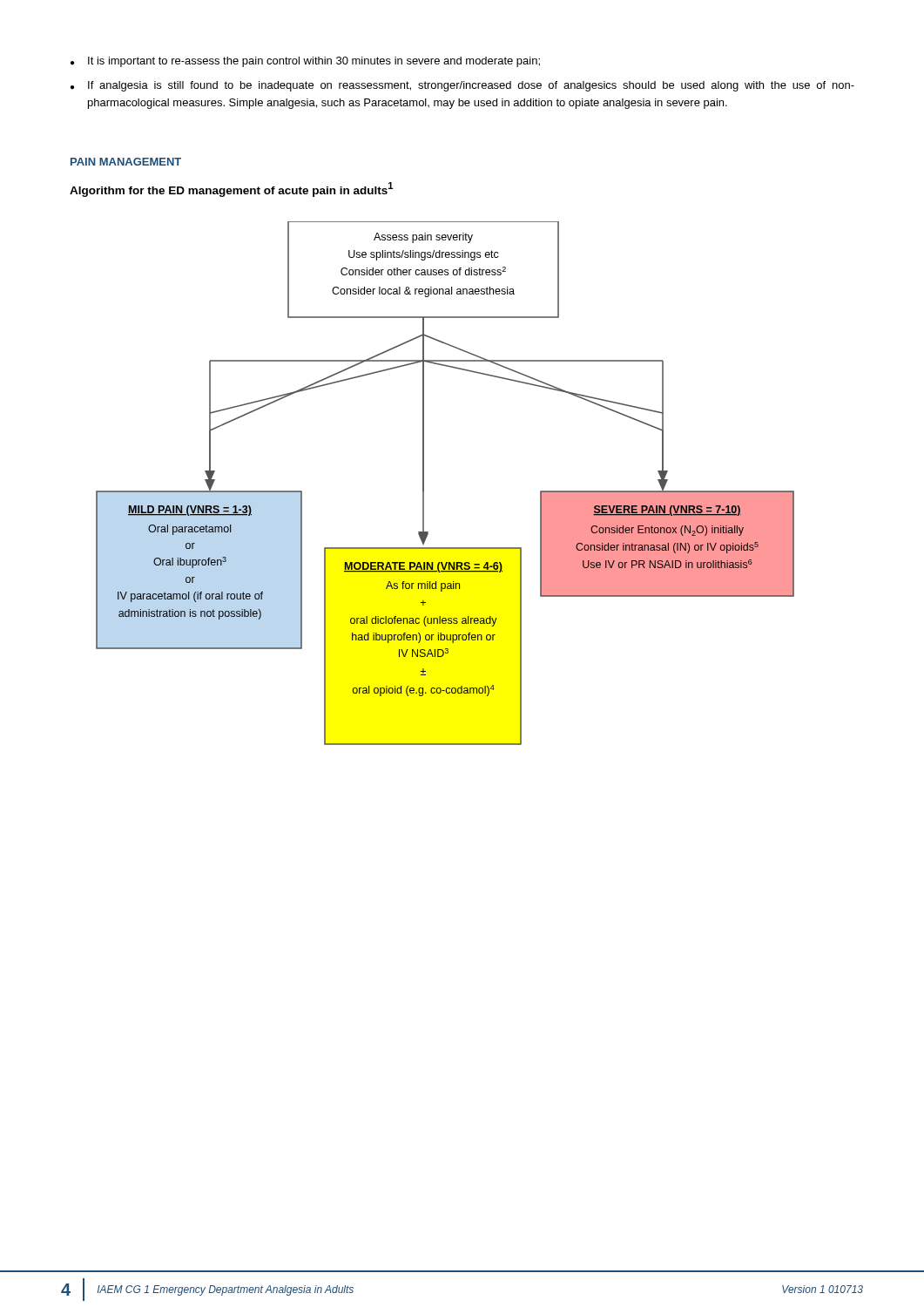924x1307 pixels.
Task: Locate the flowchart
Action: coord(462,552)
